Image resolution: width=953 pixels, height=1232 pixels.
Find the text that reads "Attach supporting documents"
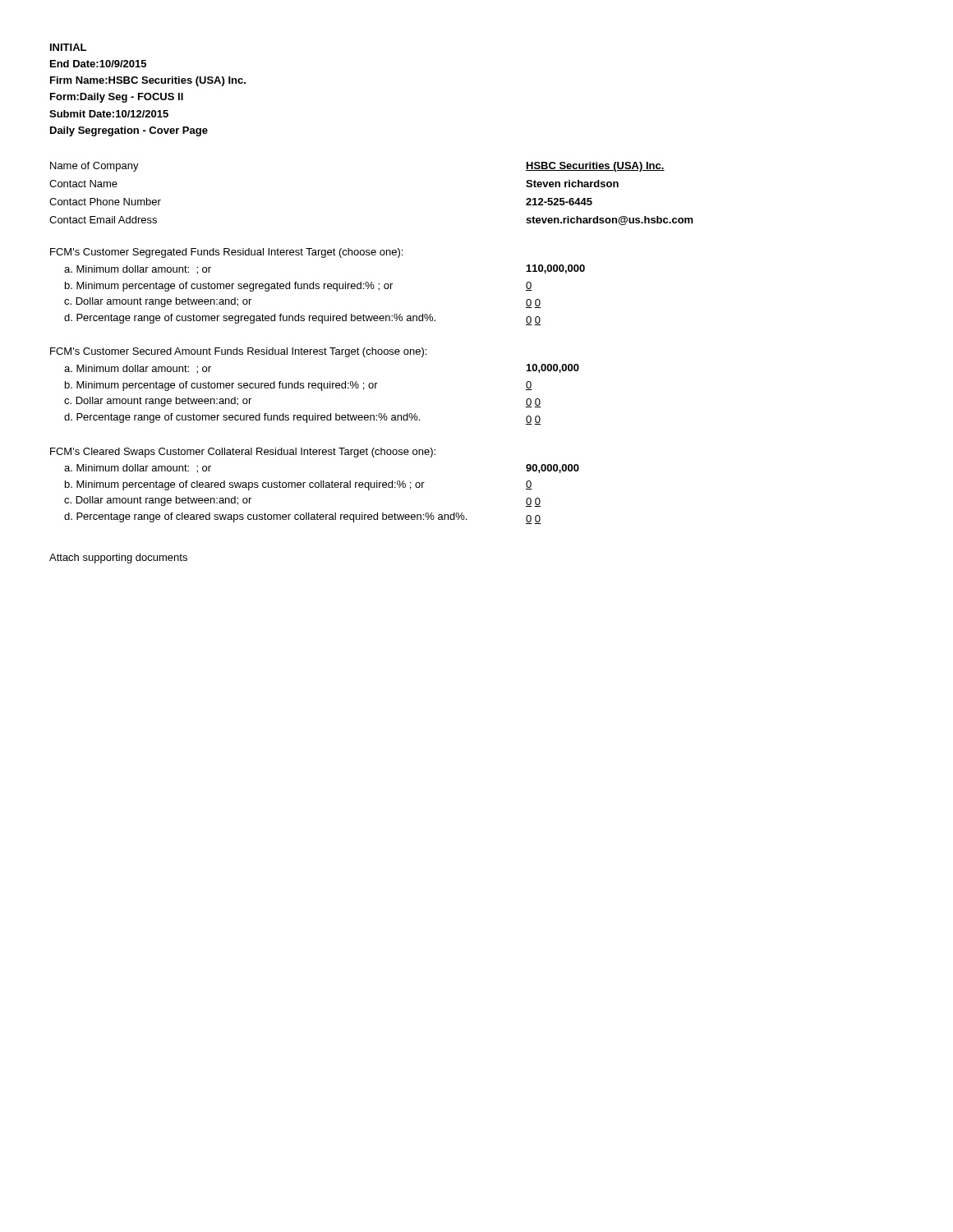coord(118,557)
